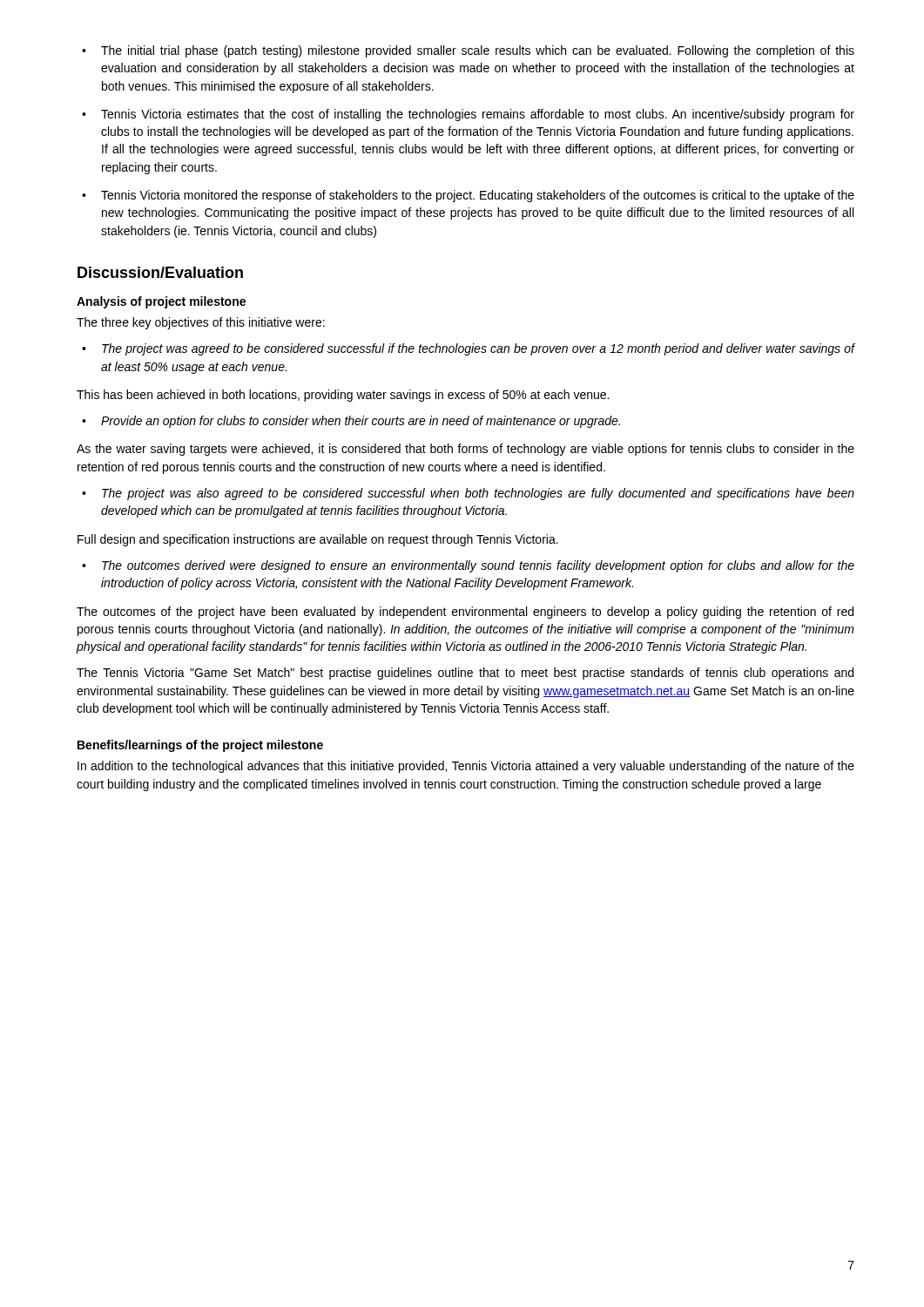Image resolution: width=924 pixels, height=1307 pixels.
Task: Click the passage that begins "In addition to the technological advances that"
Action: [x=465, y=775]
